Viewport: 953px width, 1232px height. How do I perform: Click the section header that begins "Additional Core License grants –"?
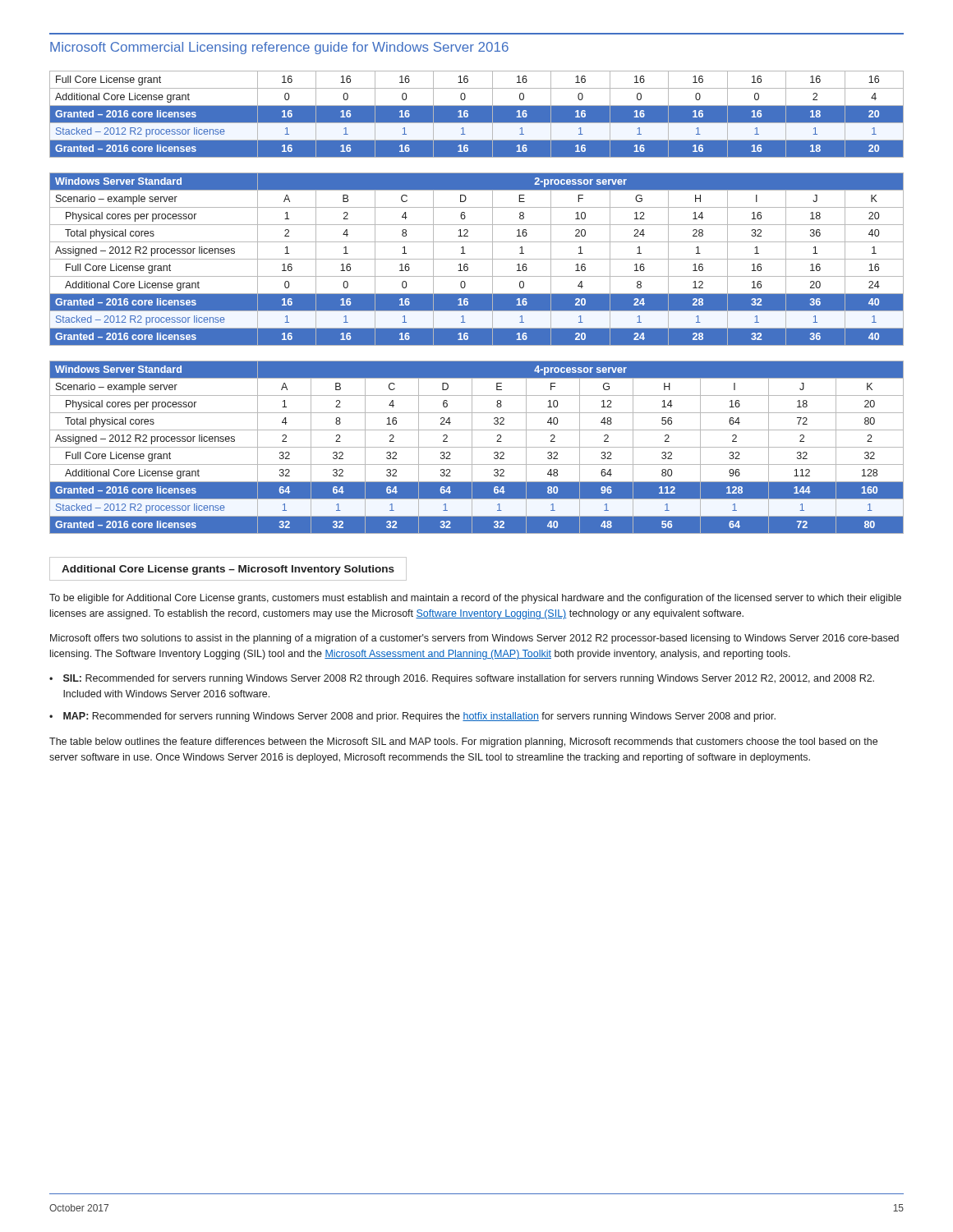(x=228, y=569)
